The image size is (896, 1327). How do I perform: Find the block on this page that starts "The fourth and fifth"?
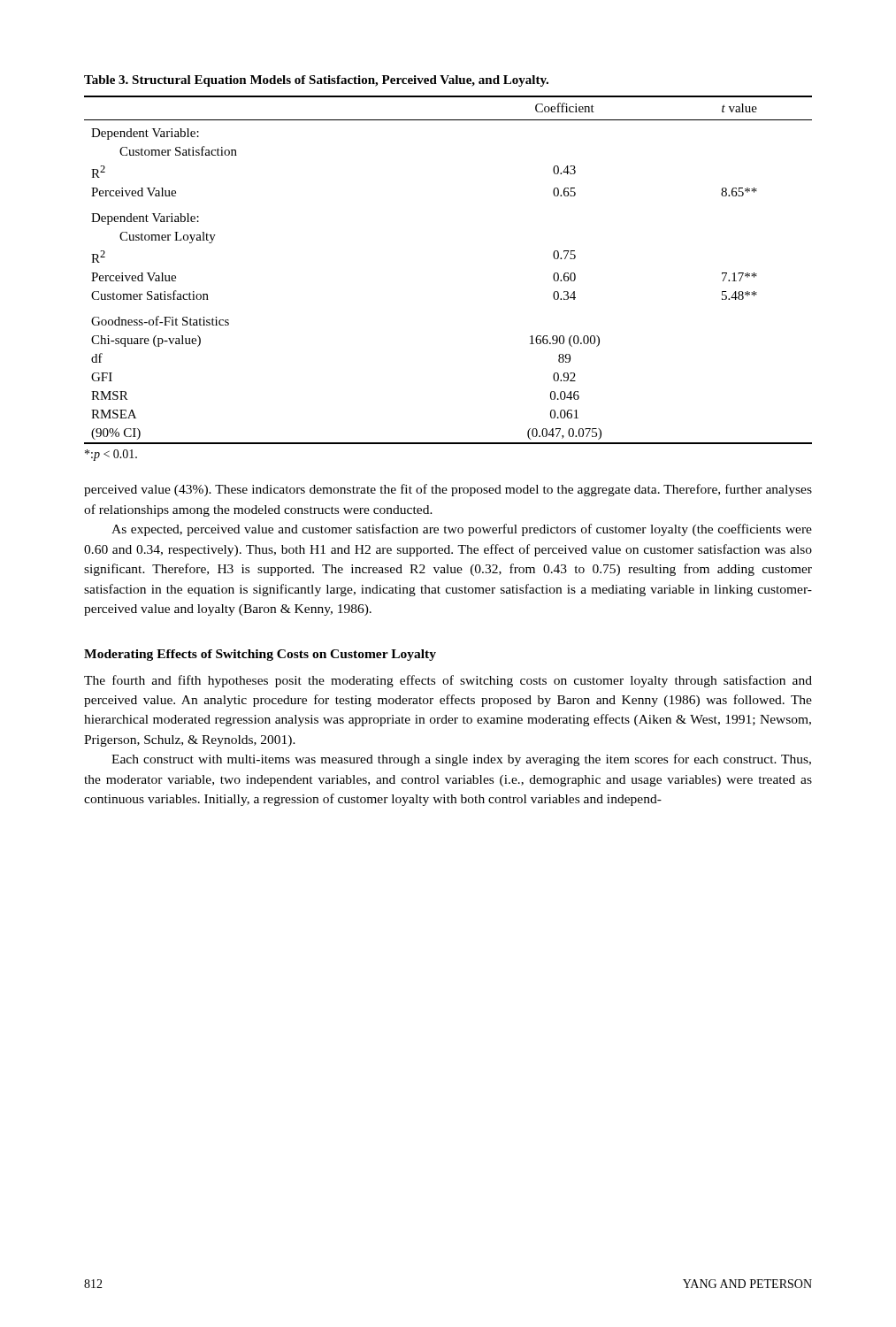448,709
